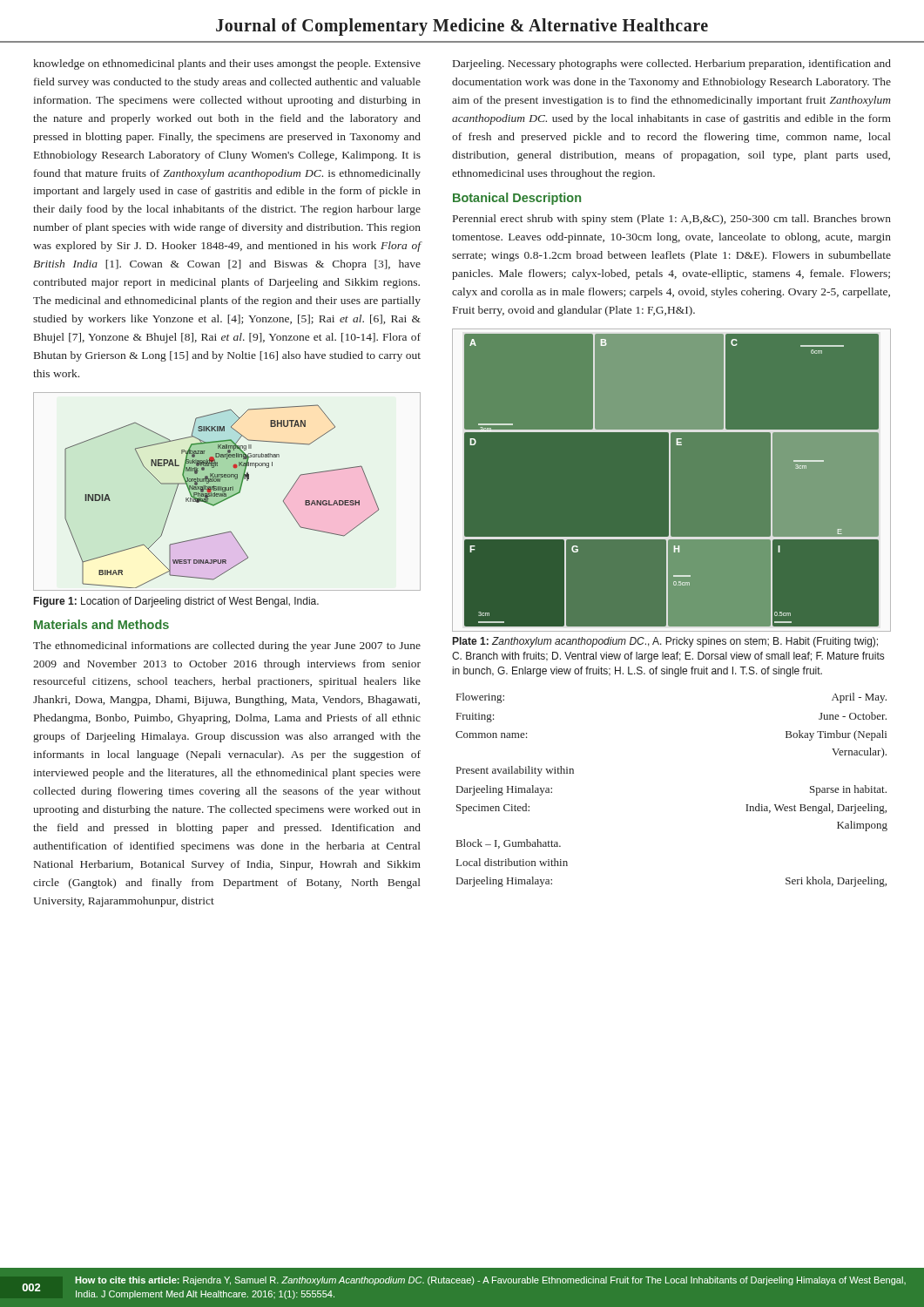Select the caption with the text "Plate 1: Zanthoxylum acanthopodium DC., A. Pricky spines"
924x1307 pixels.
pyautogui.click(x=668, y=656)
